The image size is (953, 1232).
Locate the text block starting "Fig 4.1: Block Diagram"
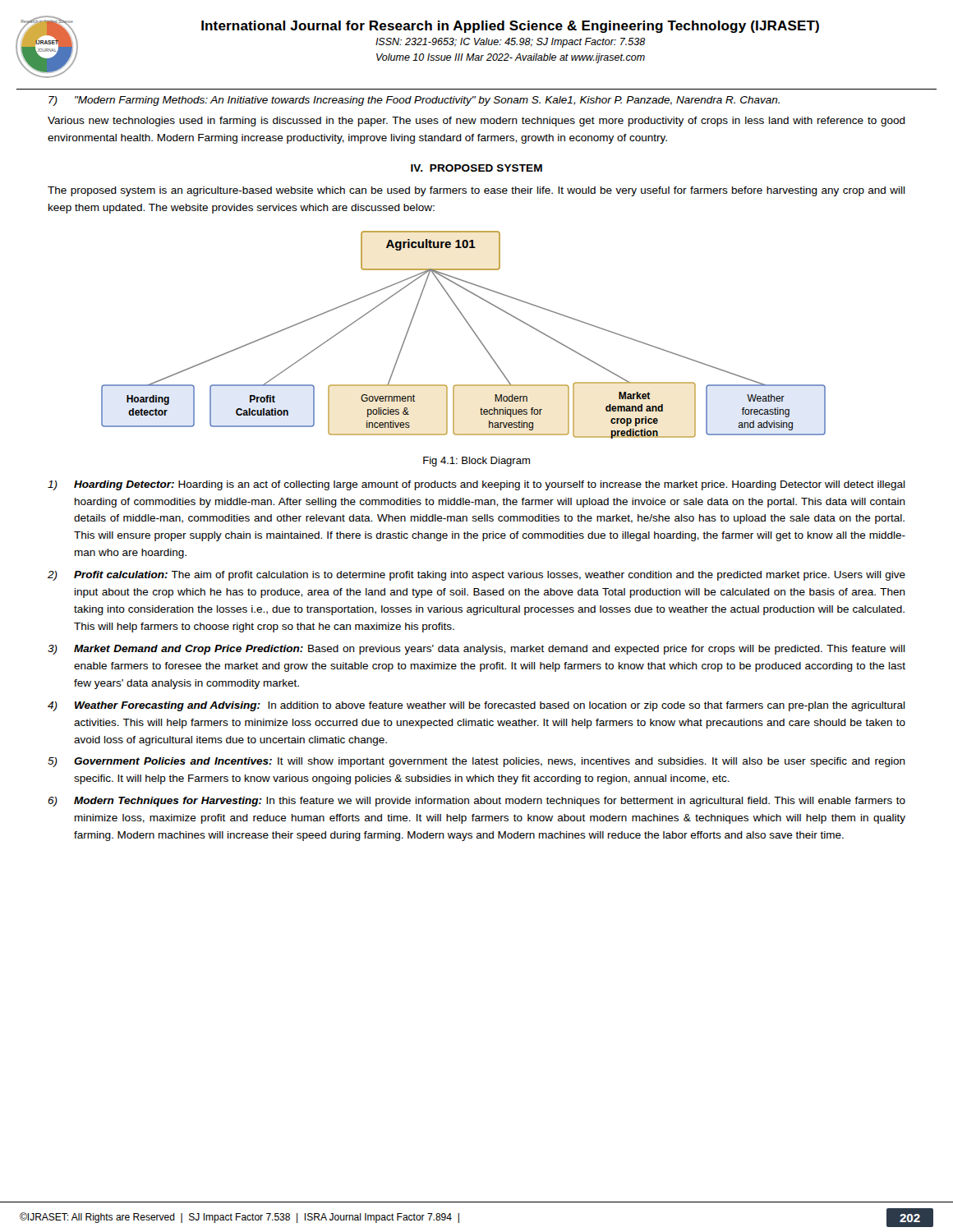pos(476,460)
